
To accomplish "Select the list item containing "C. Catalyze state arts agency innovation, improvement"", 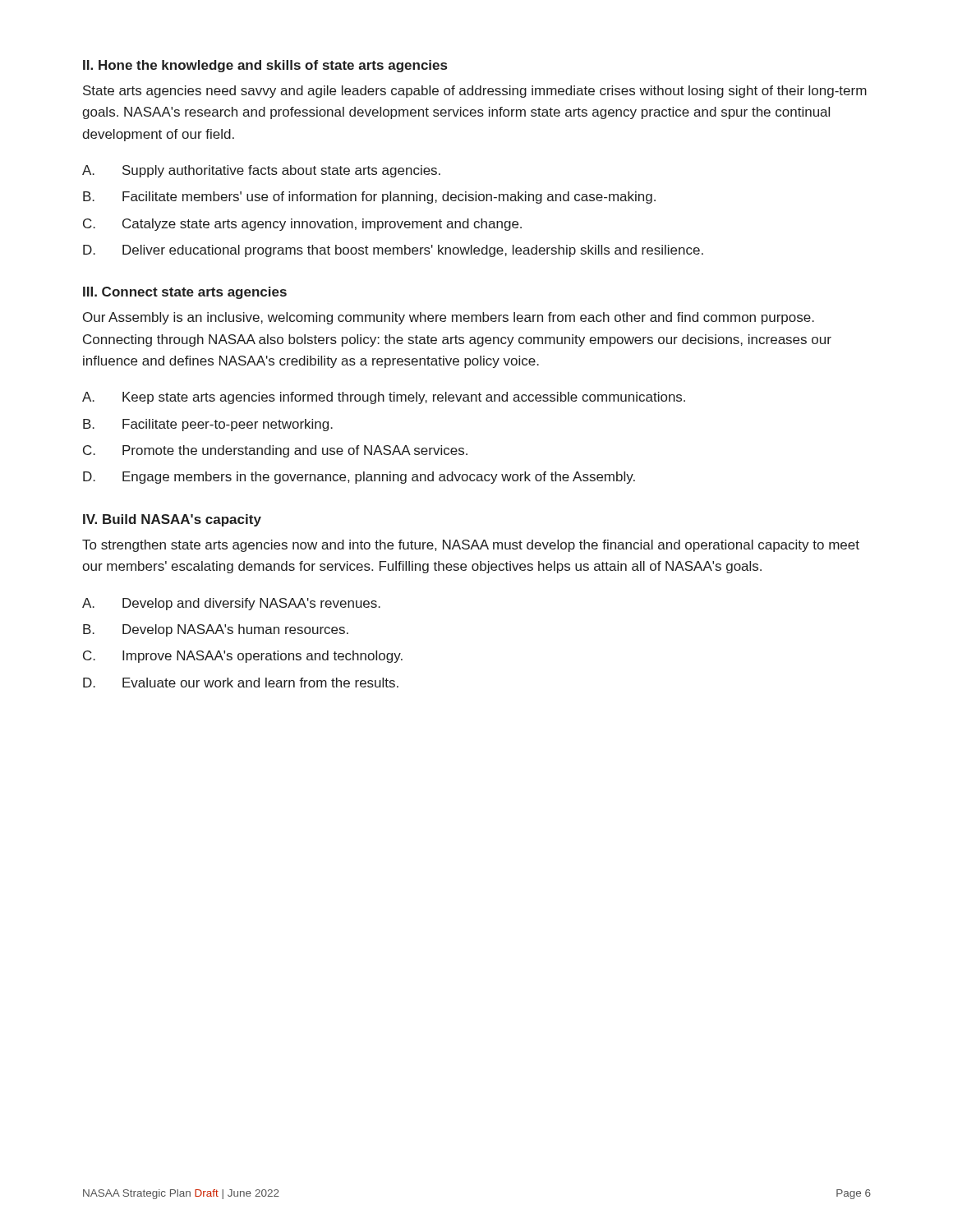I will [x=476, y=224].
